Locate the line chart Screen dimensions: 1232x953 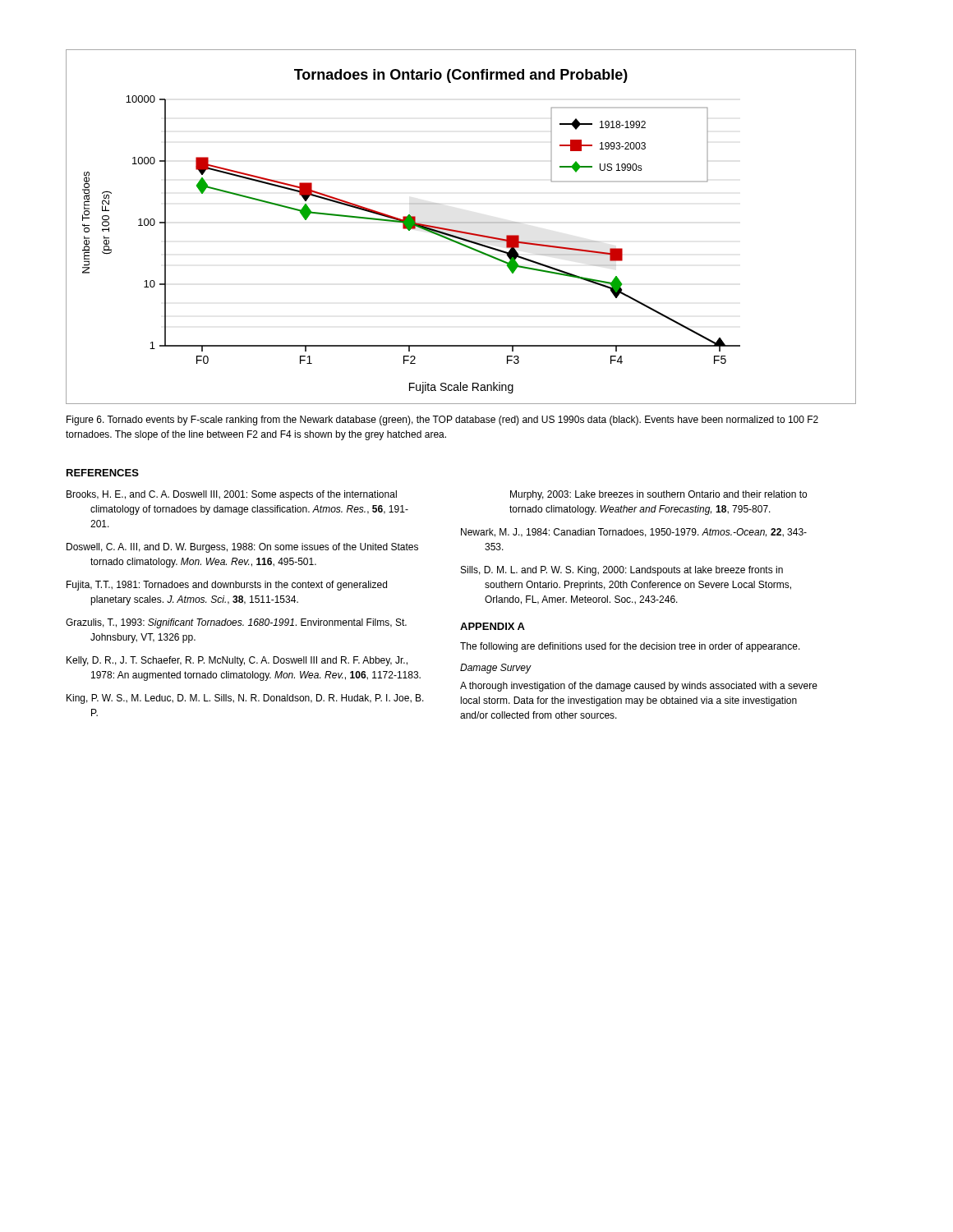(461, 227)
